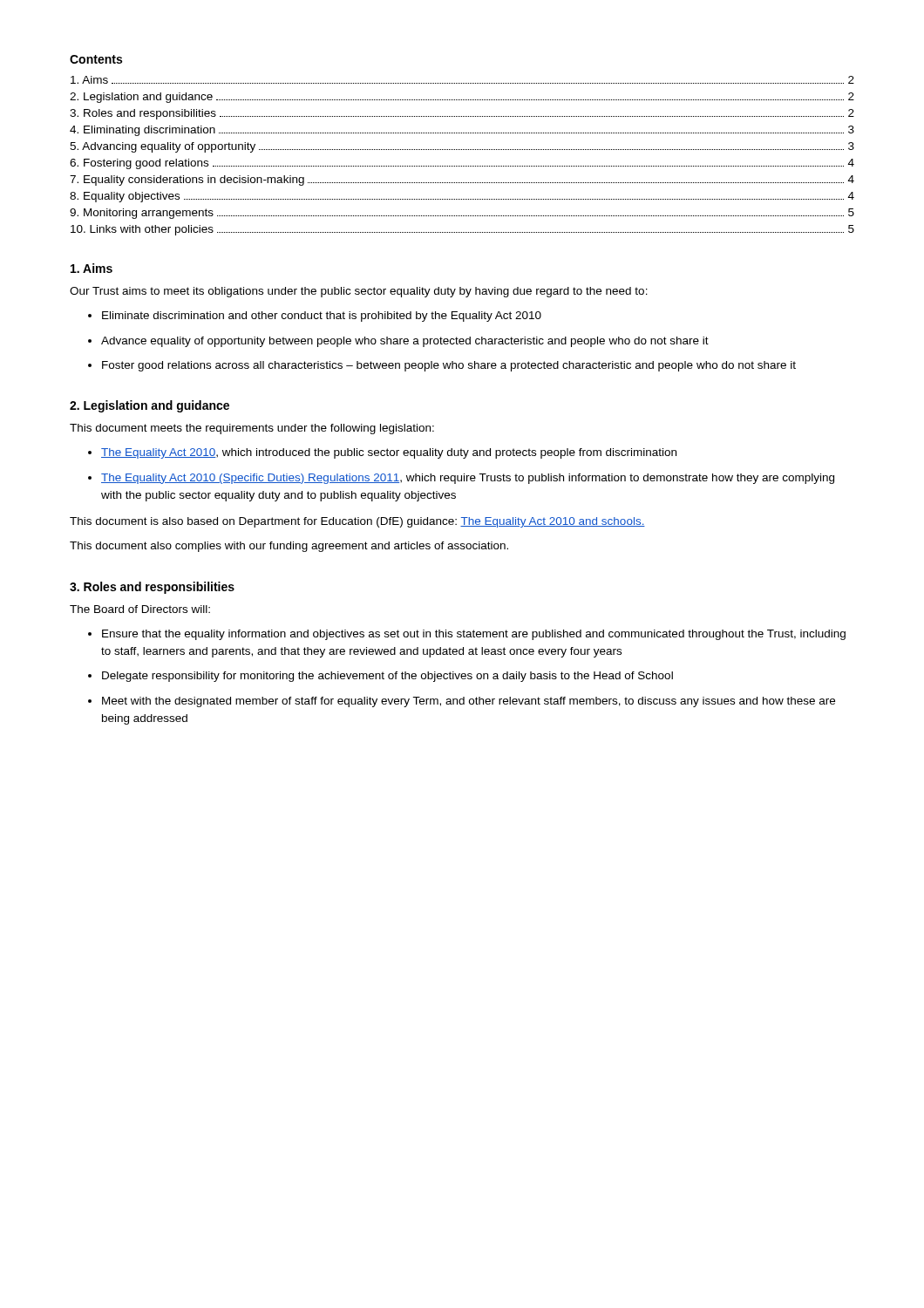Image resolution: width=924 pixels, height=1308 pixels.
Task: Click on the element starting "Delegate responsibility for monitoring the"
Action: 387,676
